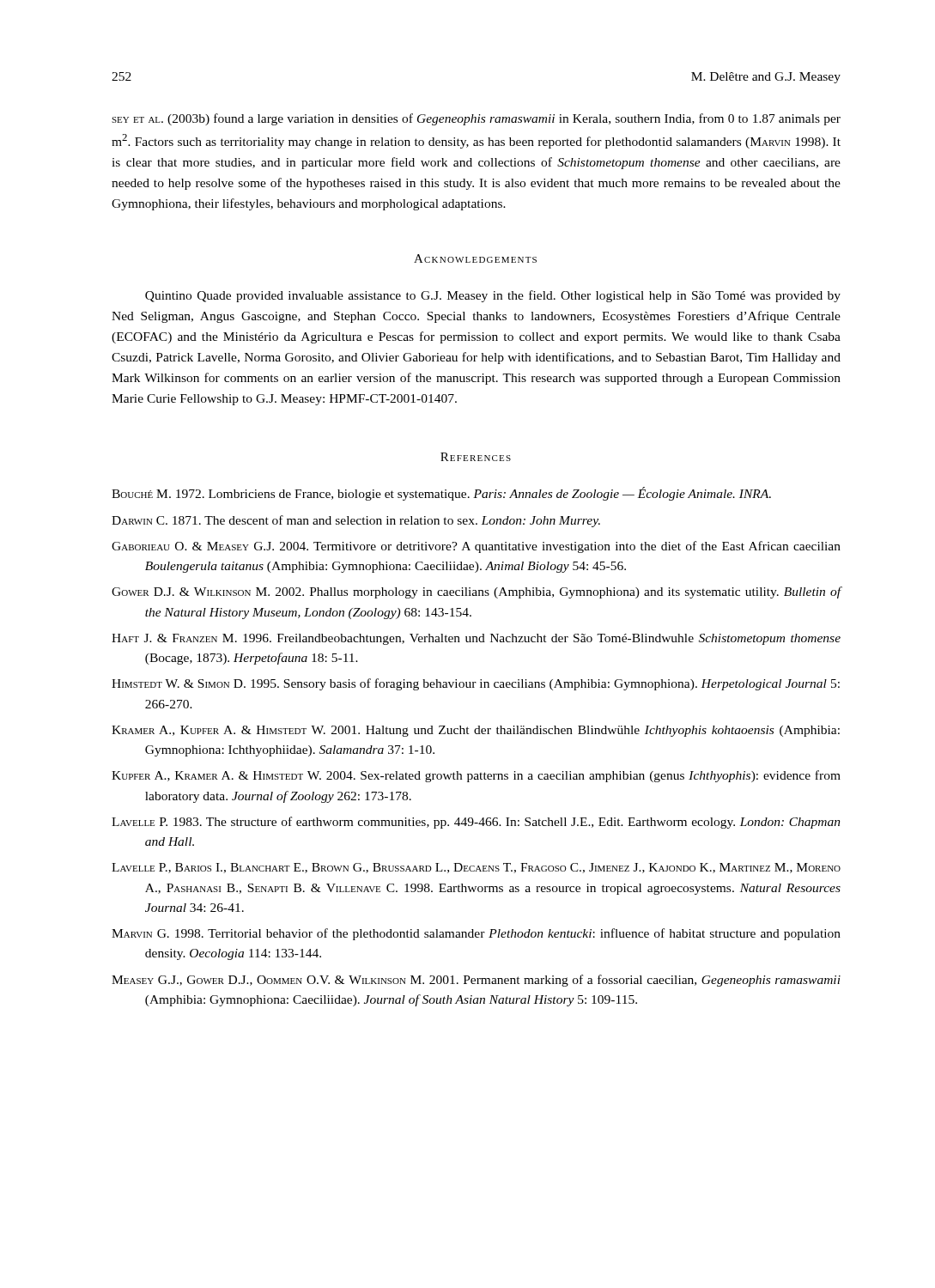This screenshot has height=1288, width=935.
Task: Point to the text starting "Kramer A., Kupfer A. & Himstedt W."
Action: [476, 739]
